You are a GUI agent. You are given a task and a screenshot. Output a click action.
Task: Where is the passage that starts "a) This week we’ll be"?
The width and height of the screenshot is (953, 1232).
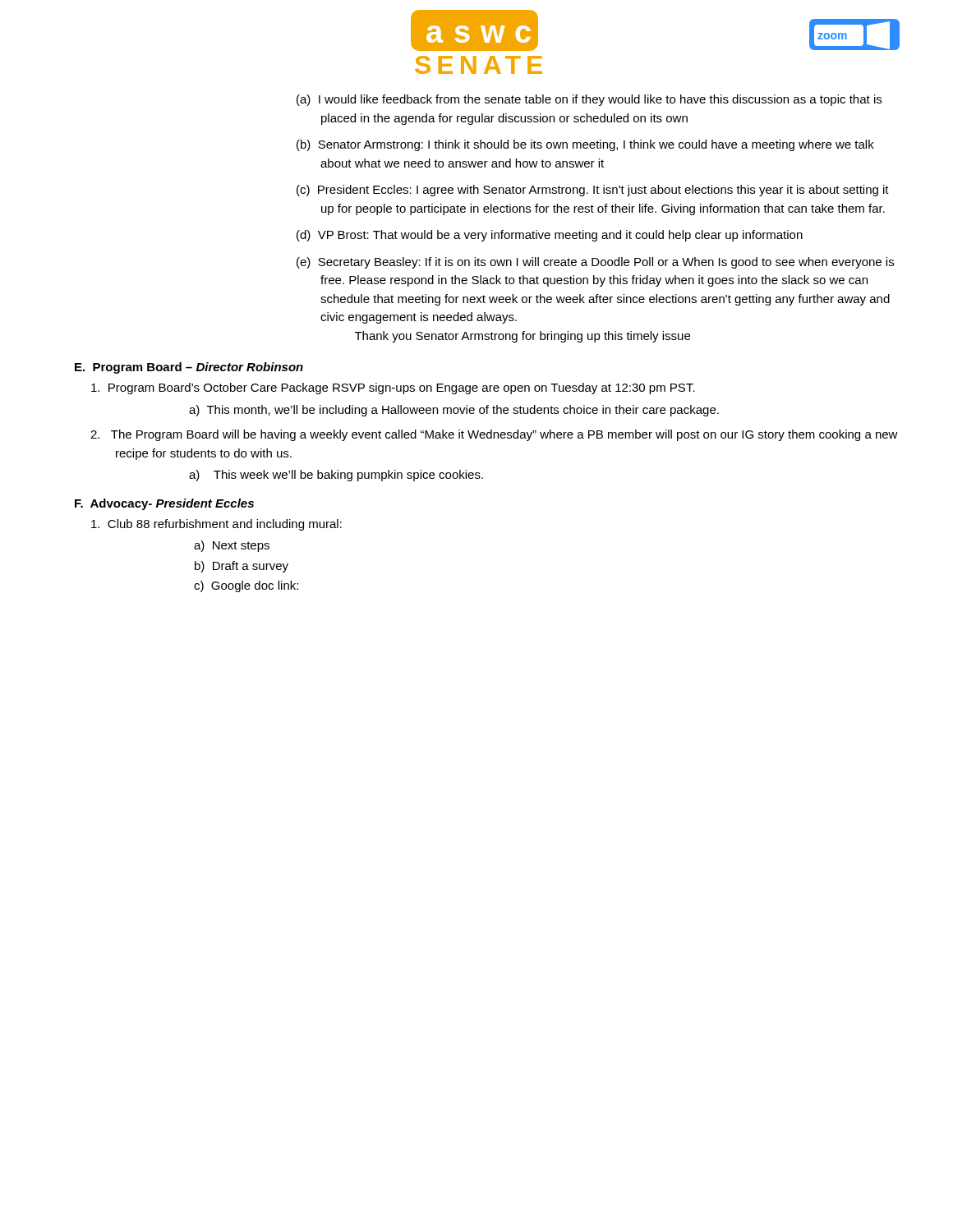coord(336,474)
